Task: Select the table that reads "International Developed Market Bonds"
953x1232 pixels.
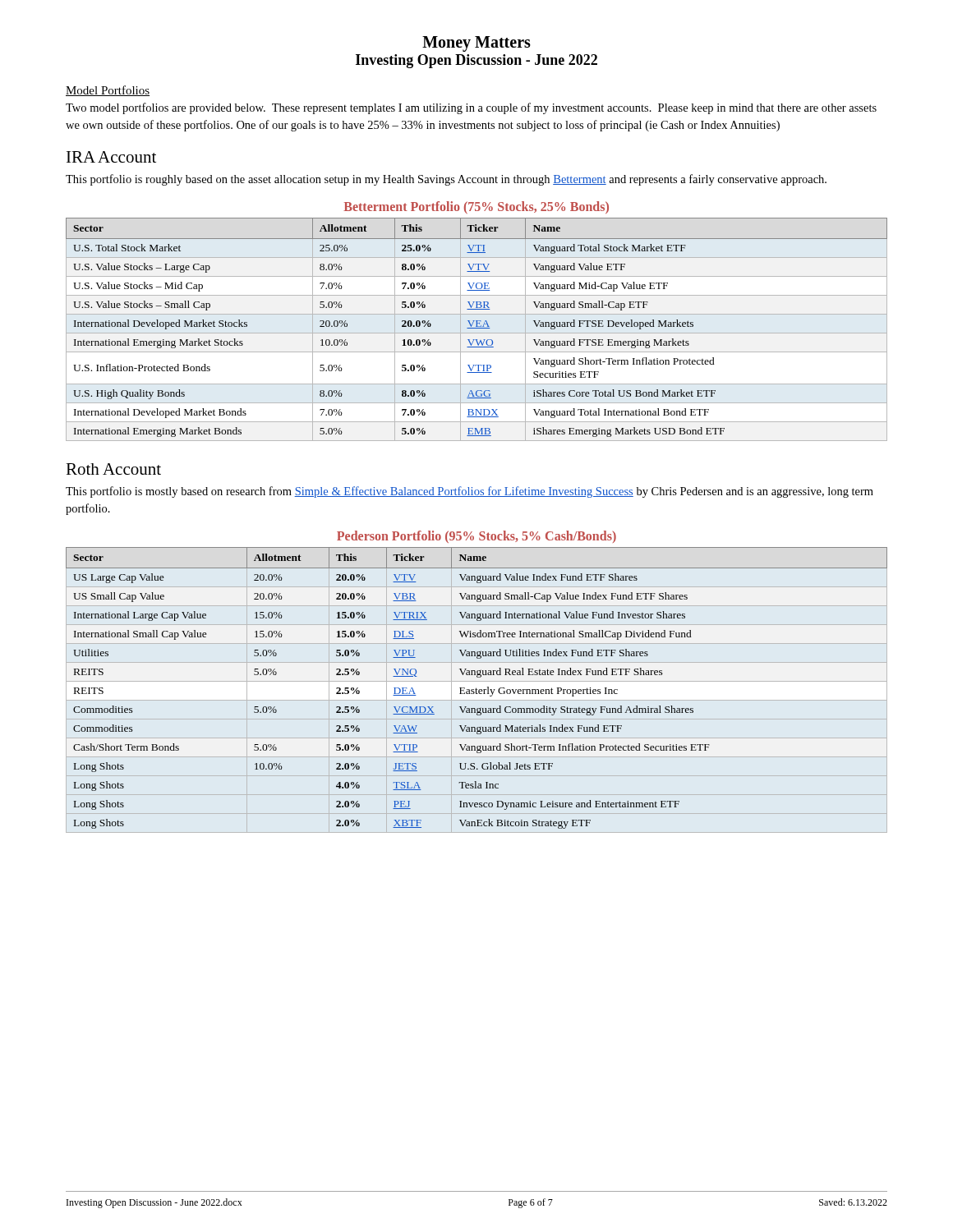Action: 476,329
